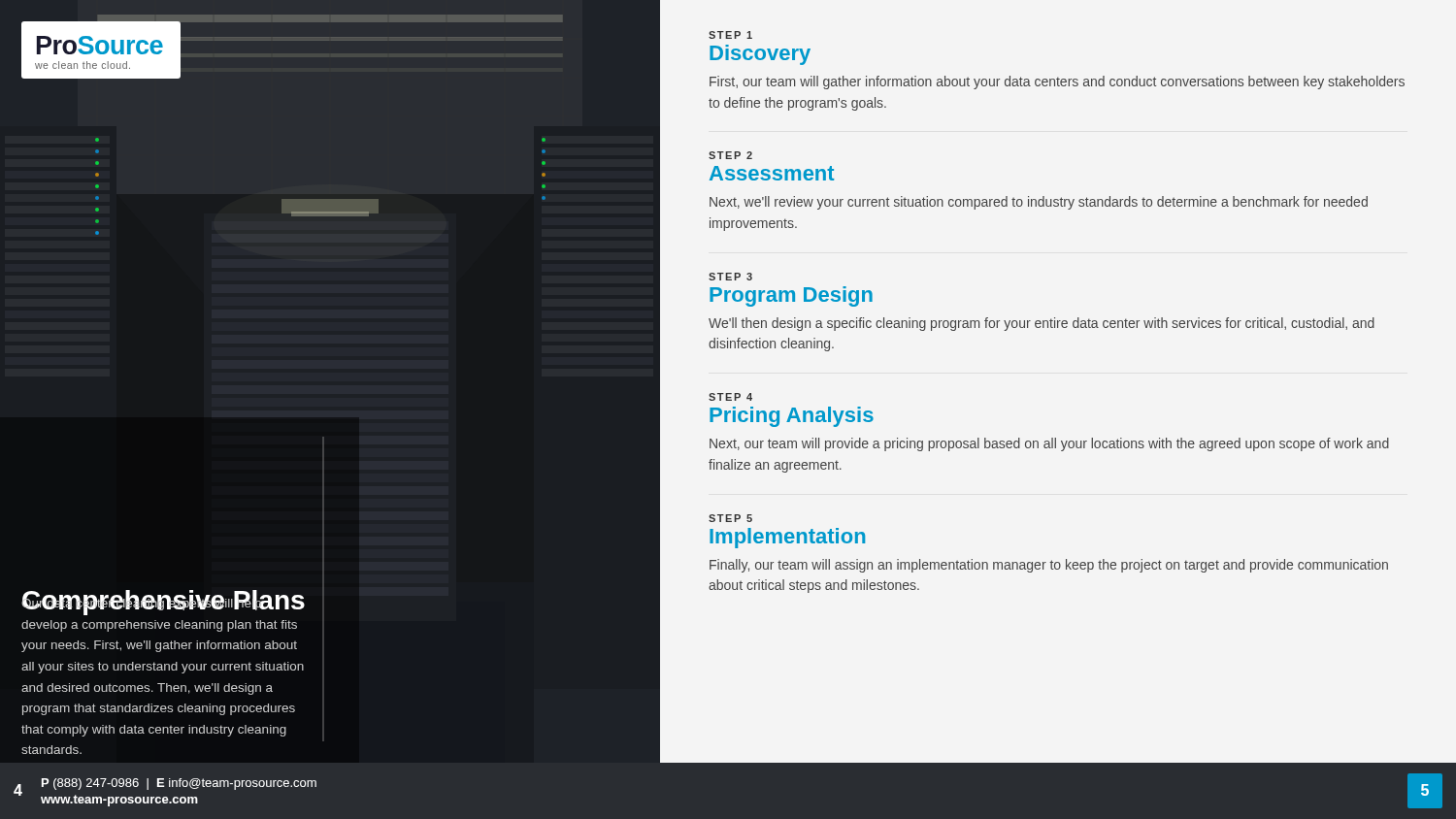Select the block starting "Next, our team will provide a pricing proposal"
Screen dimensions: 819x1456
pos(1058,455)
